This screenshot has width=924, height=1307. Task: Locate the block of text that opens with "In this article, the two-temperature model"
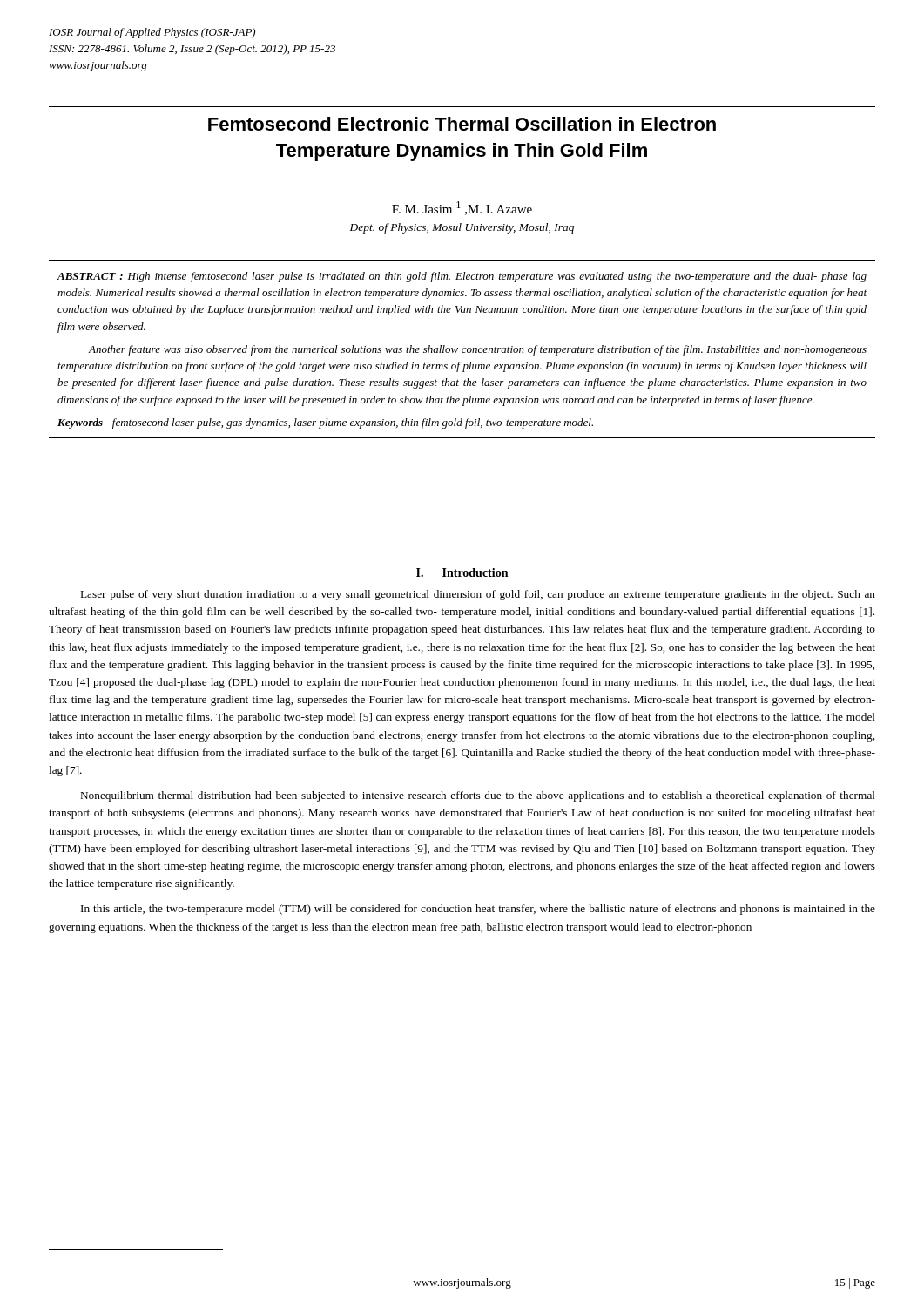tap(462, 918)
